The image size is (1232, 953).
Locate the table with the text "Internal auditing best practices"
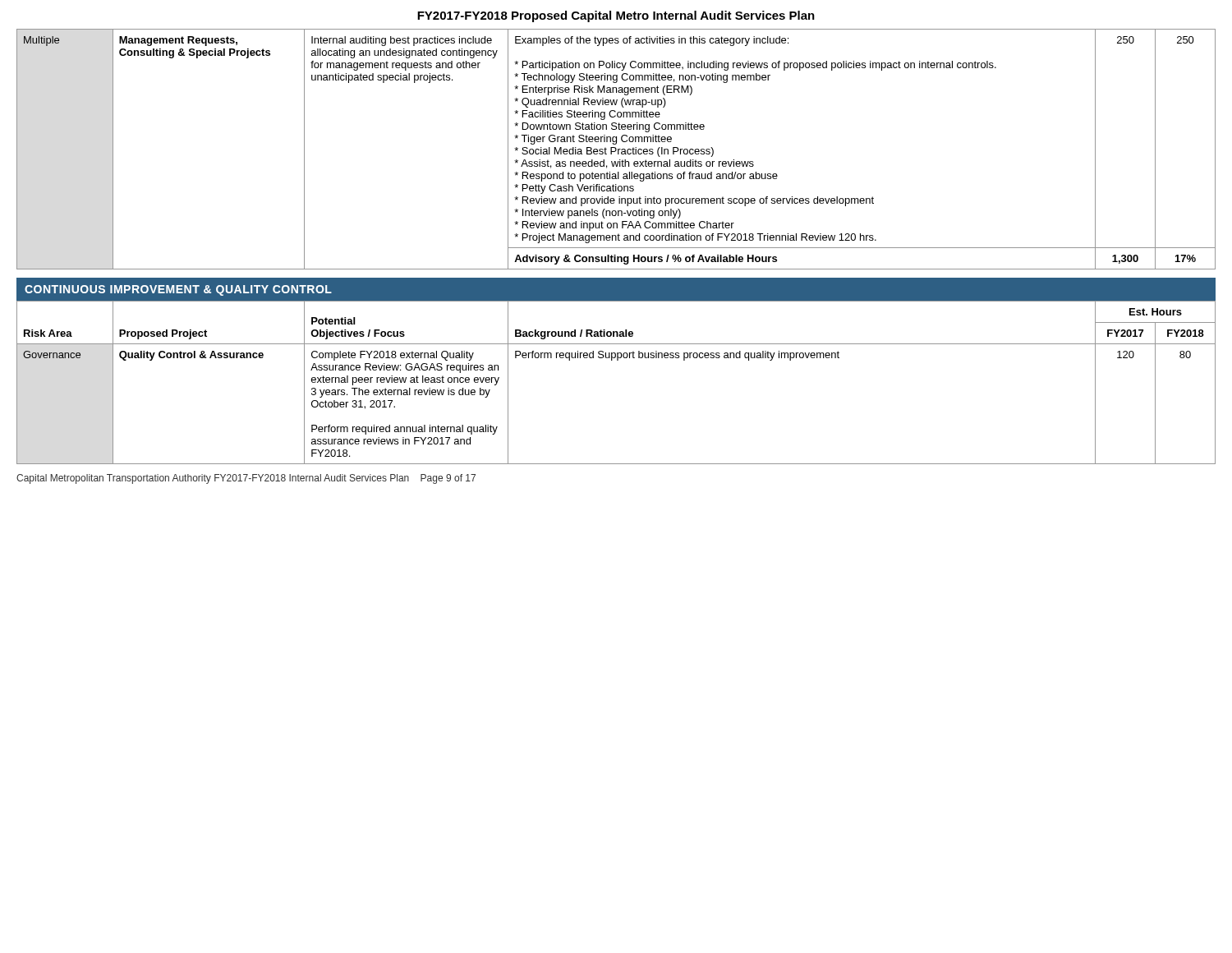(616, 149)
